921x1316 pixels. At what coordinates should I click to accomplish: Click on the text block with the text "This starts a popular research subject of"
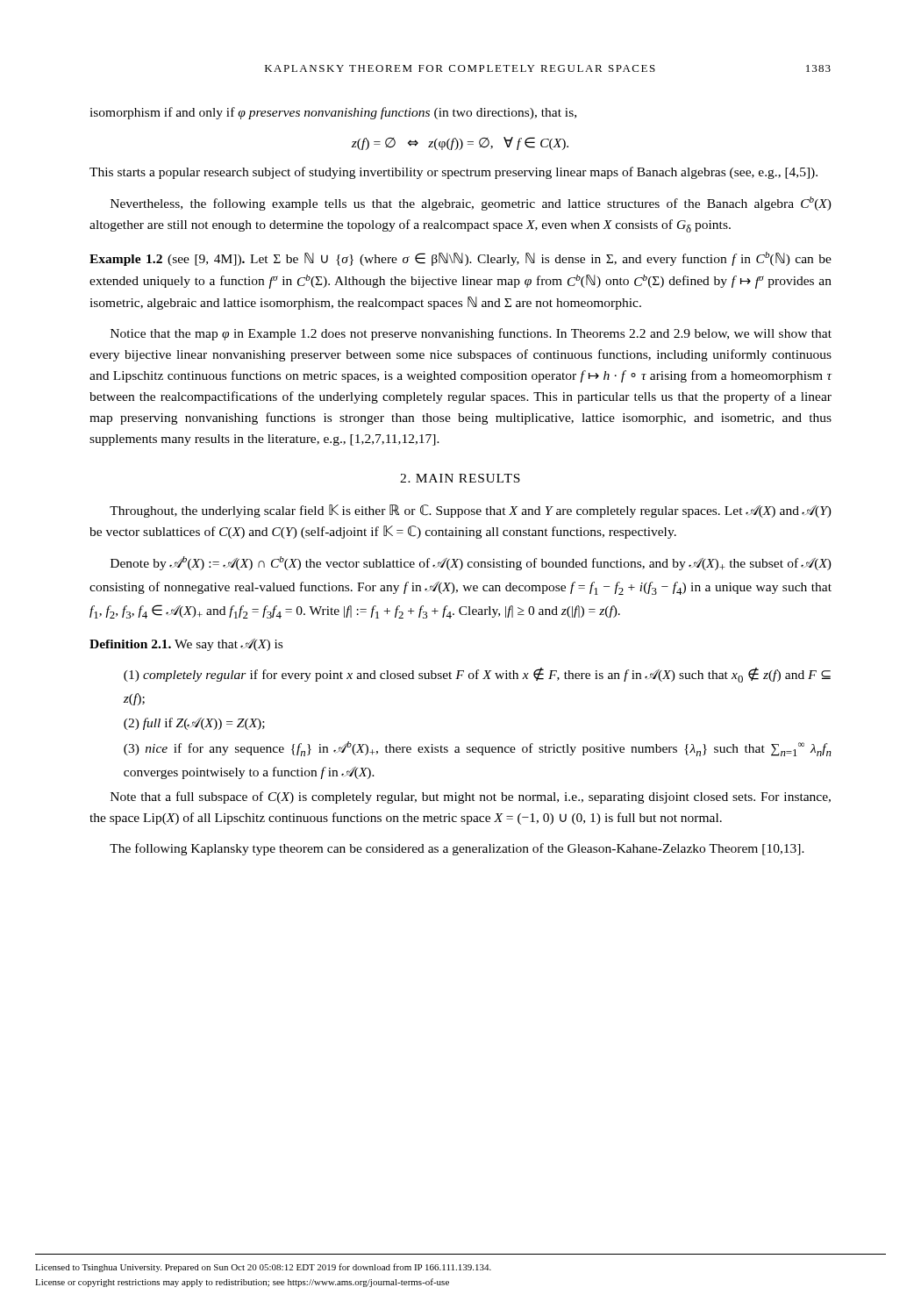460,200
